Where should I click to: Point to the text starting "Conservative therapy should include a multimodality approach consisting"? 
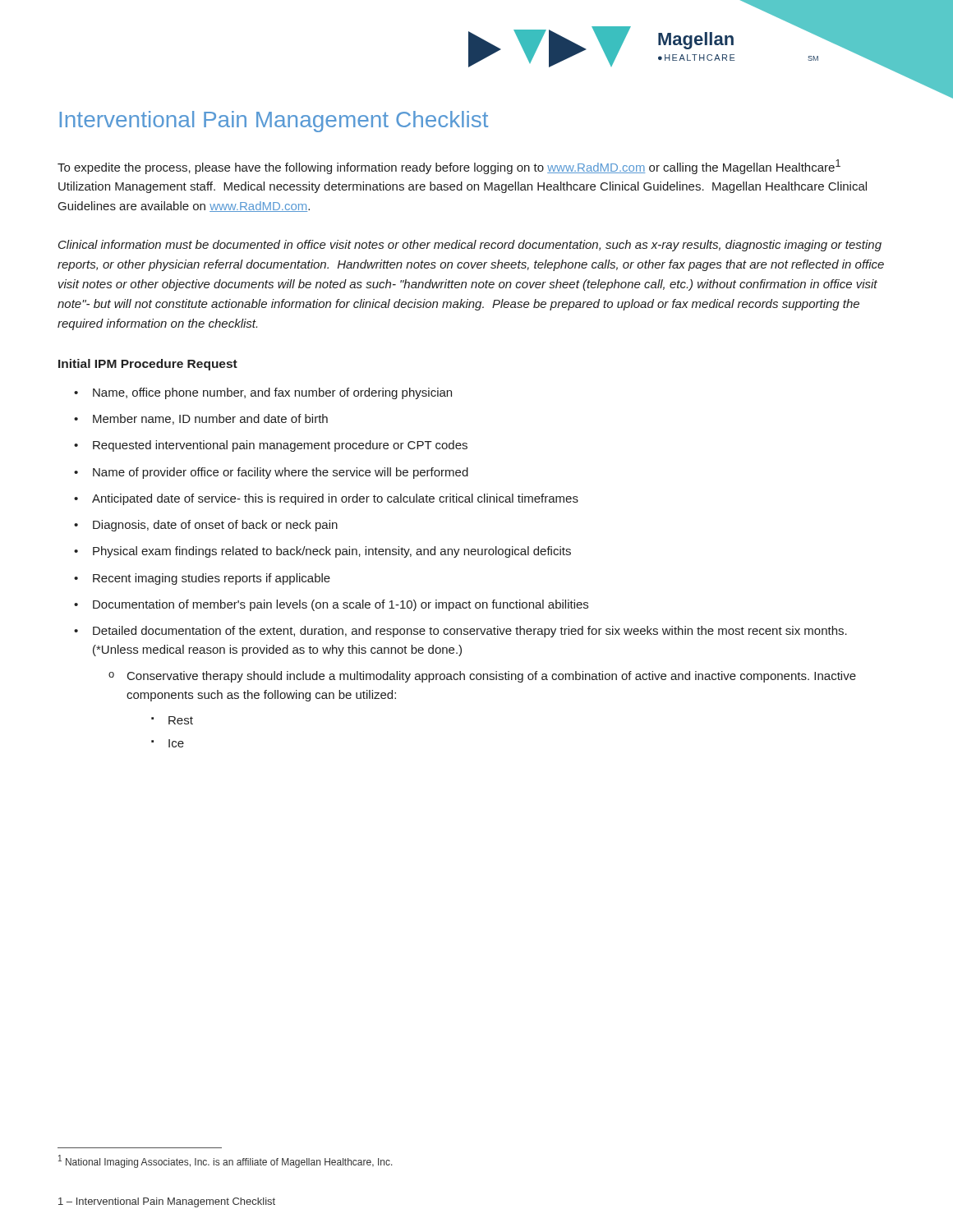point(492,677)
